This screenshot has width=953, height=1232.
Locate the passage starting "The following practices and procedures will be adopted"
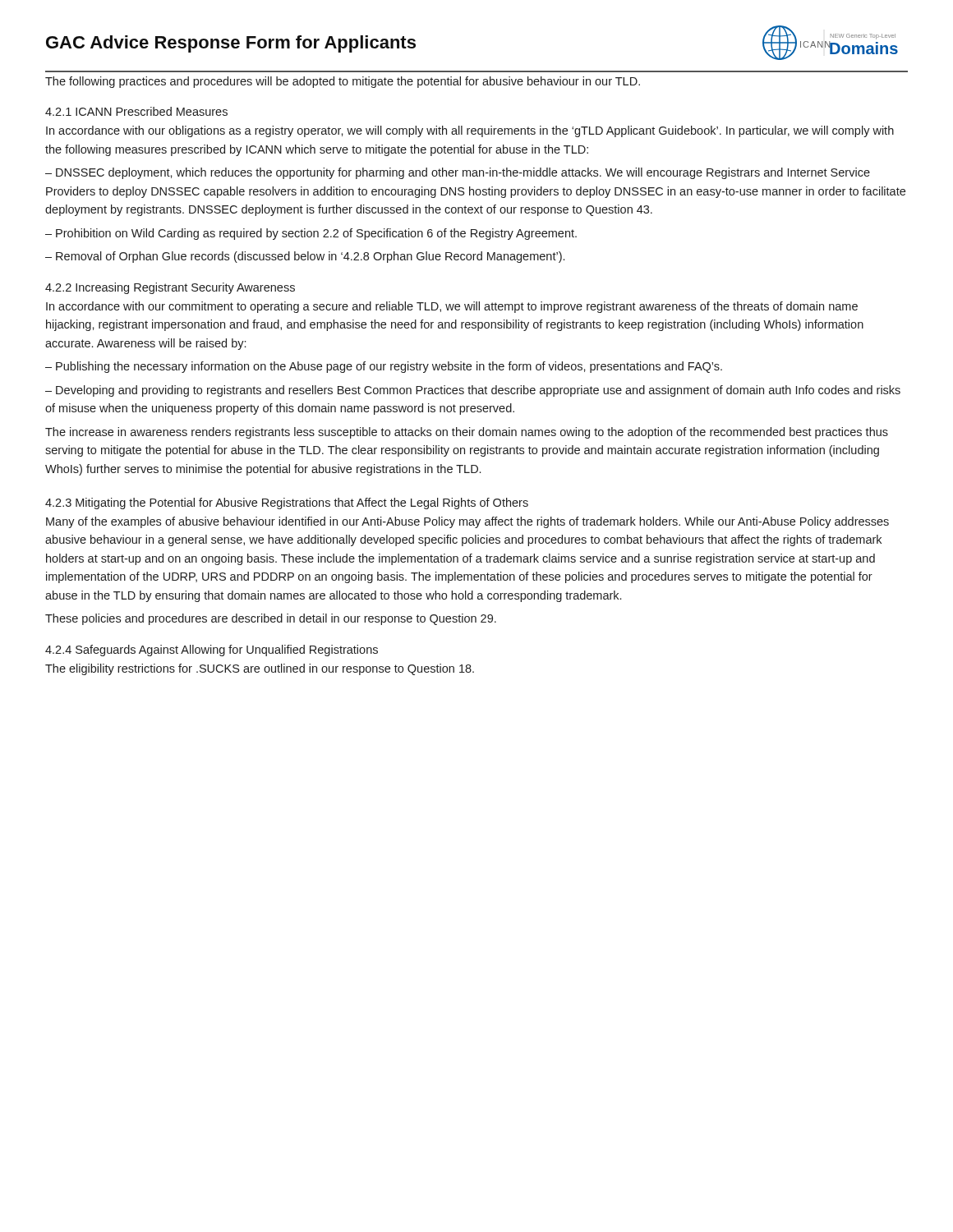pos(476,81)
